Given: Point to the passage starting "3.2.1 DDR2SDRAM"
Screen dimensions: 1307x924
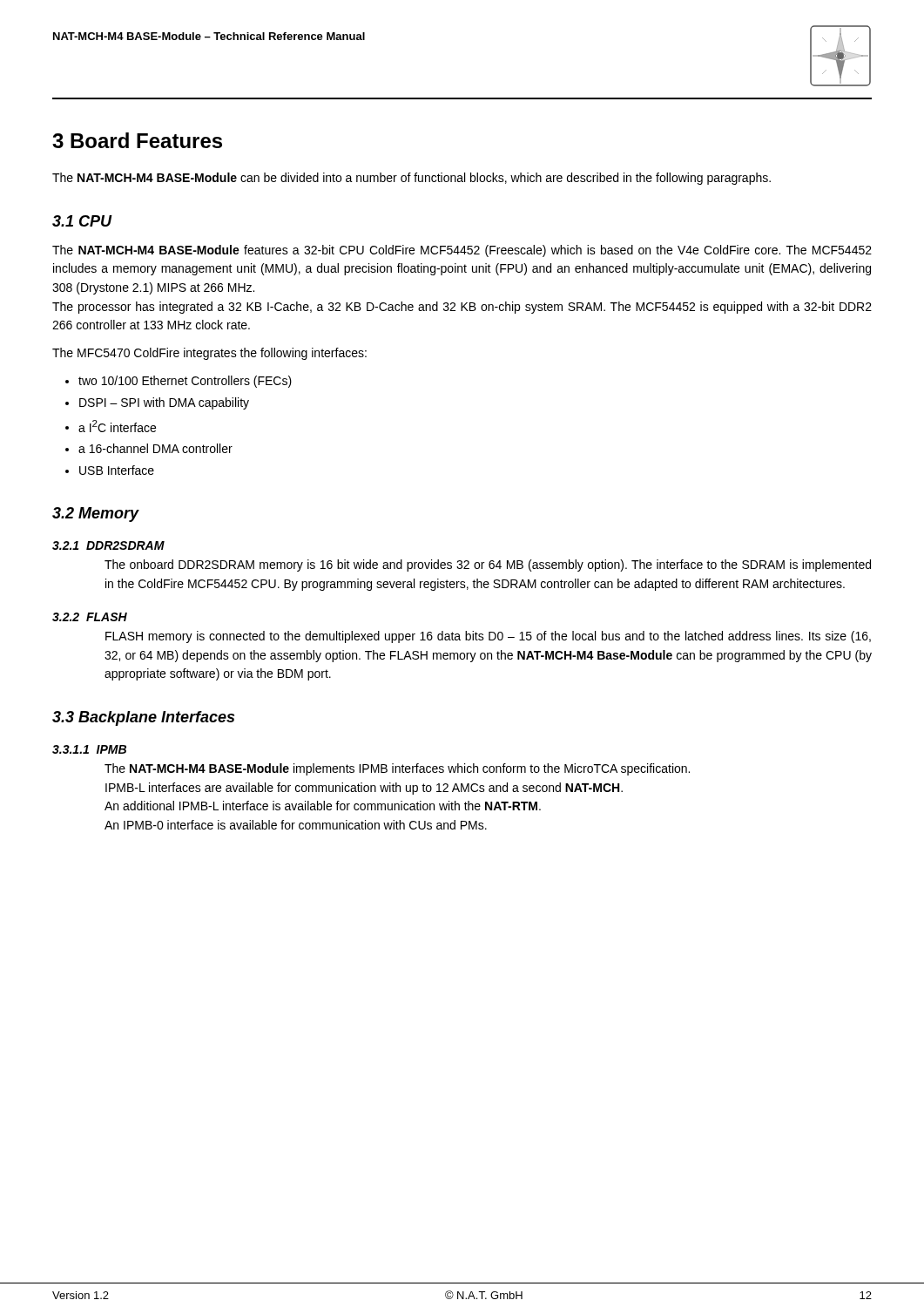Looking at the screenshot, I should click(x=108, y=546).
